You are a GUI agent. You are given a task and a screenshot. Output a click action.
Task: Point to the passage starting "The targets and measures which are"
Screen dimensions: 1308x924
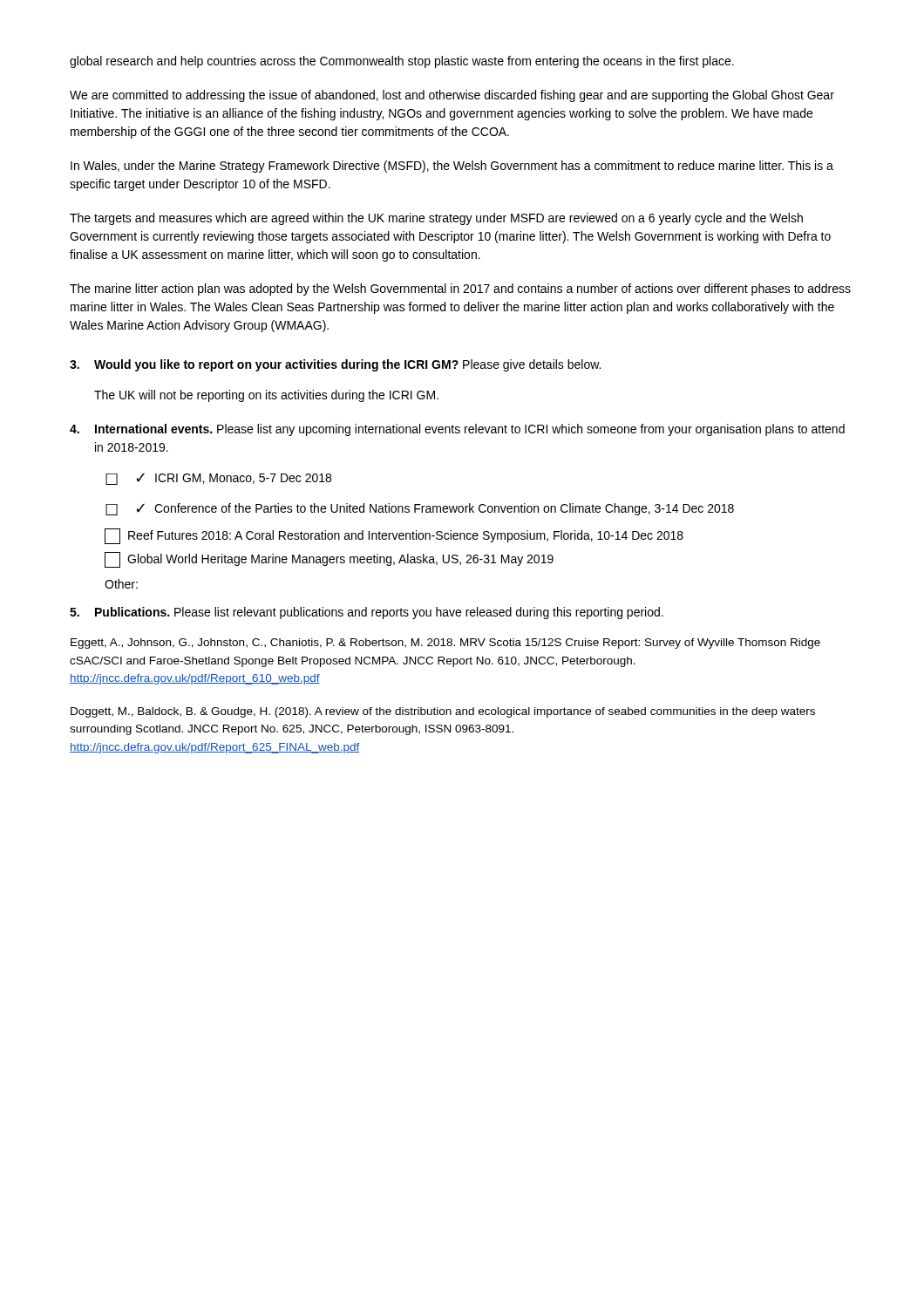[x=450, y=236]
